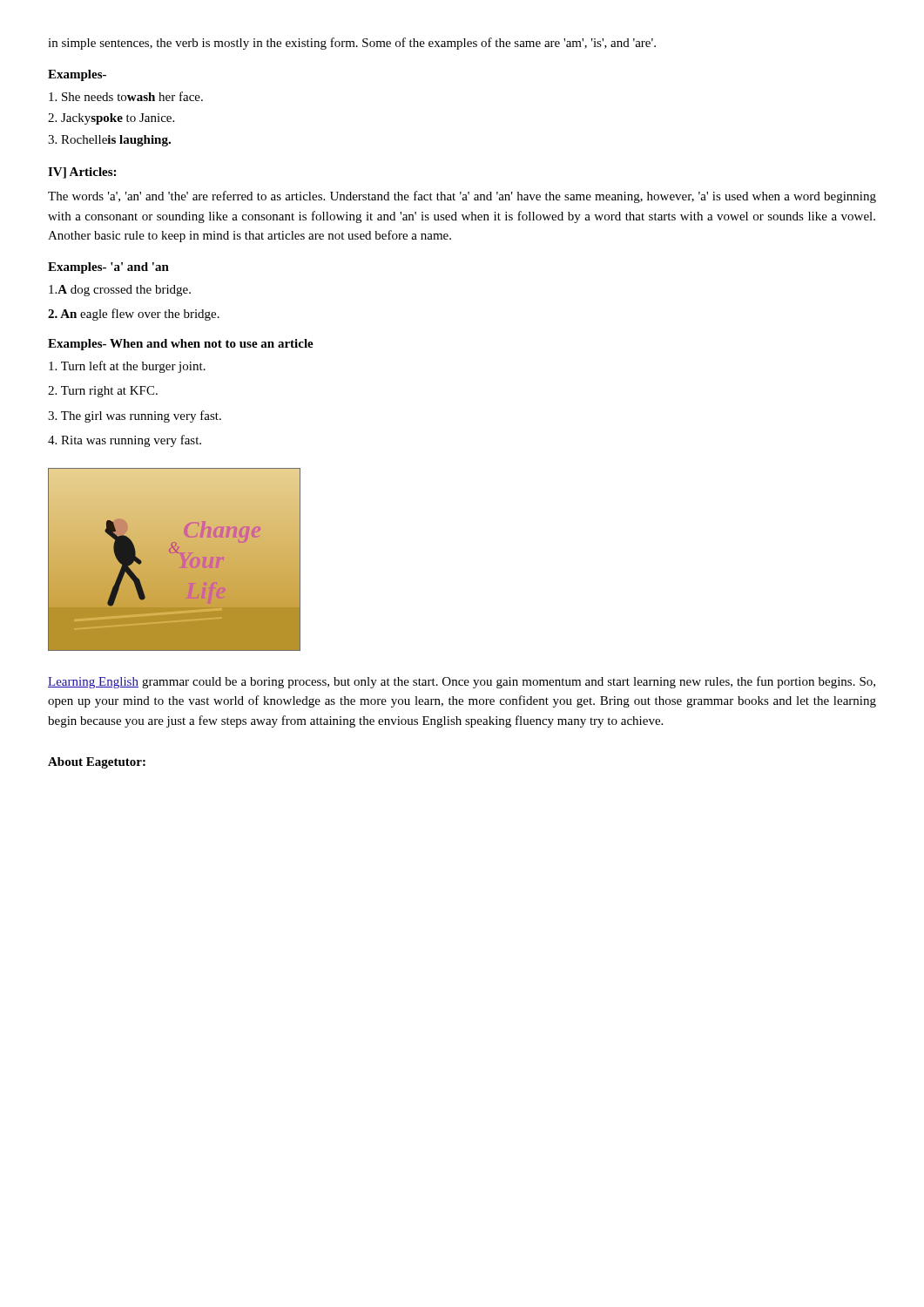Locate the element starting "2. An eagle flew over the bridge."
Viewport: 924px width, 1307px height.
click(134, 314)
